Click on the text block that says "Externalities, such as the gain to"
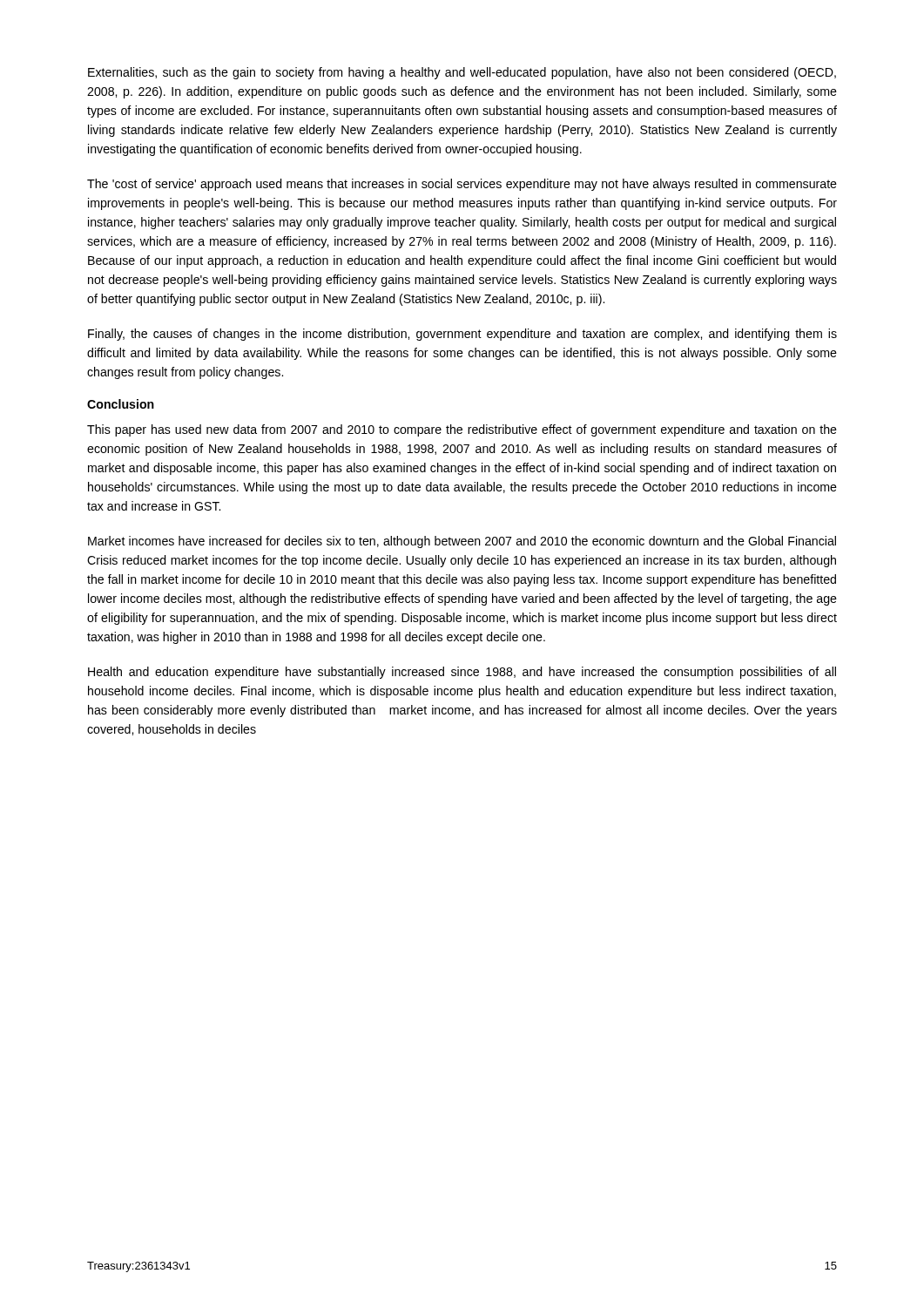 (x=462, y=111)
